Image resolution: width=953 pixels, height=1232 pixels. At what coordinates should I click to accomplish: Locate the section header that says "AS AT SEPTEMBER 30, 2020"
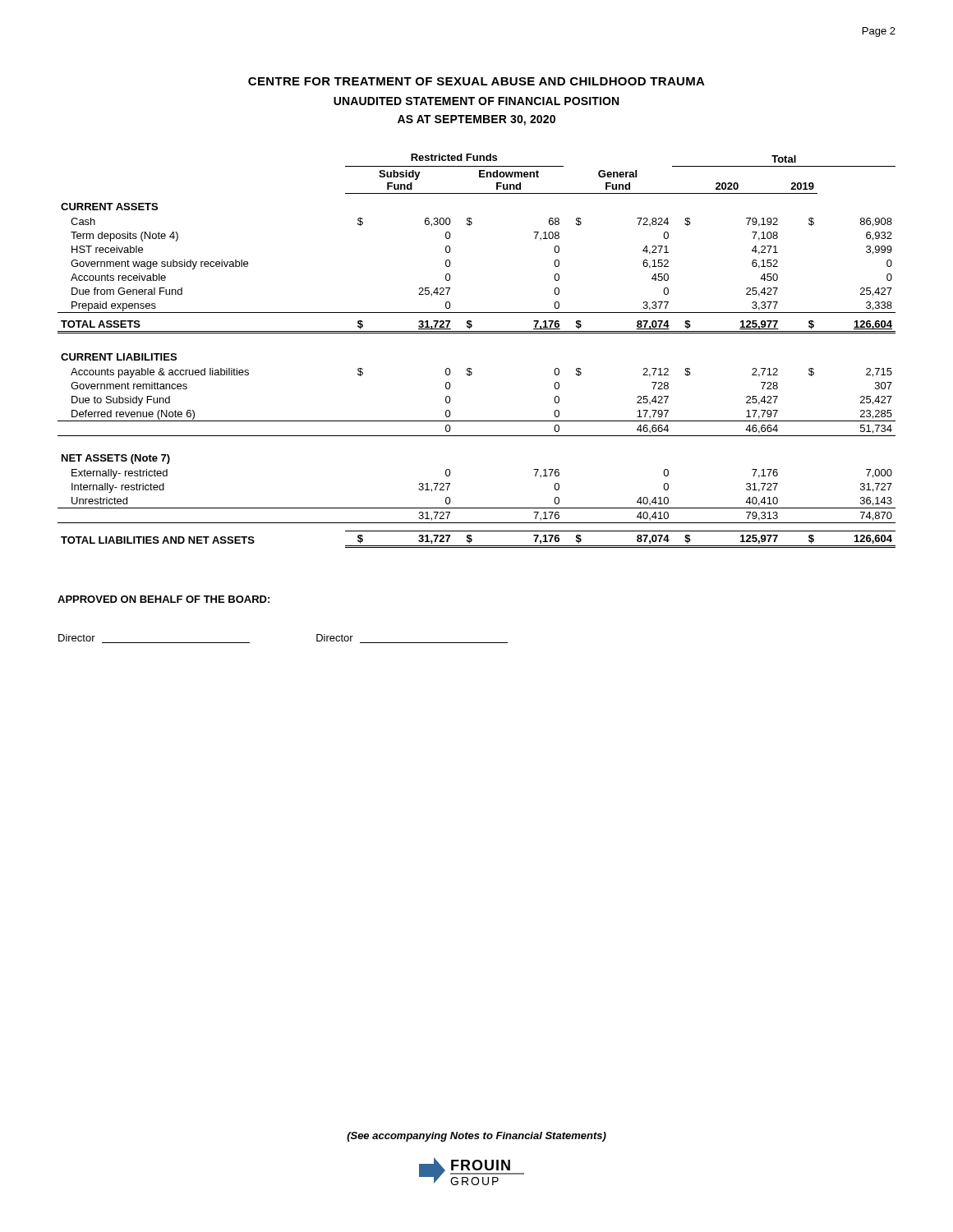(x=476, y=119)
